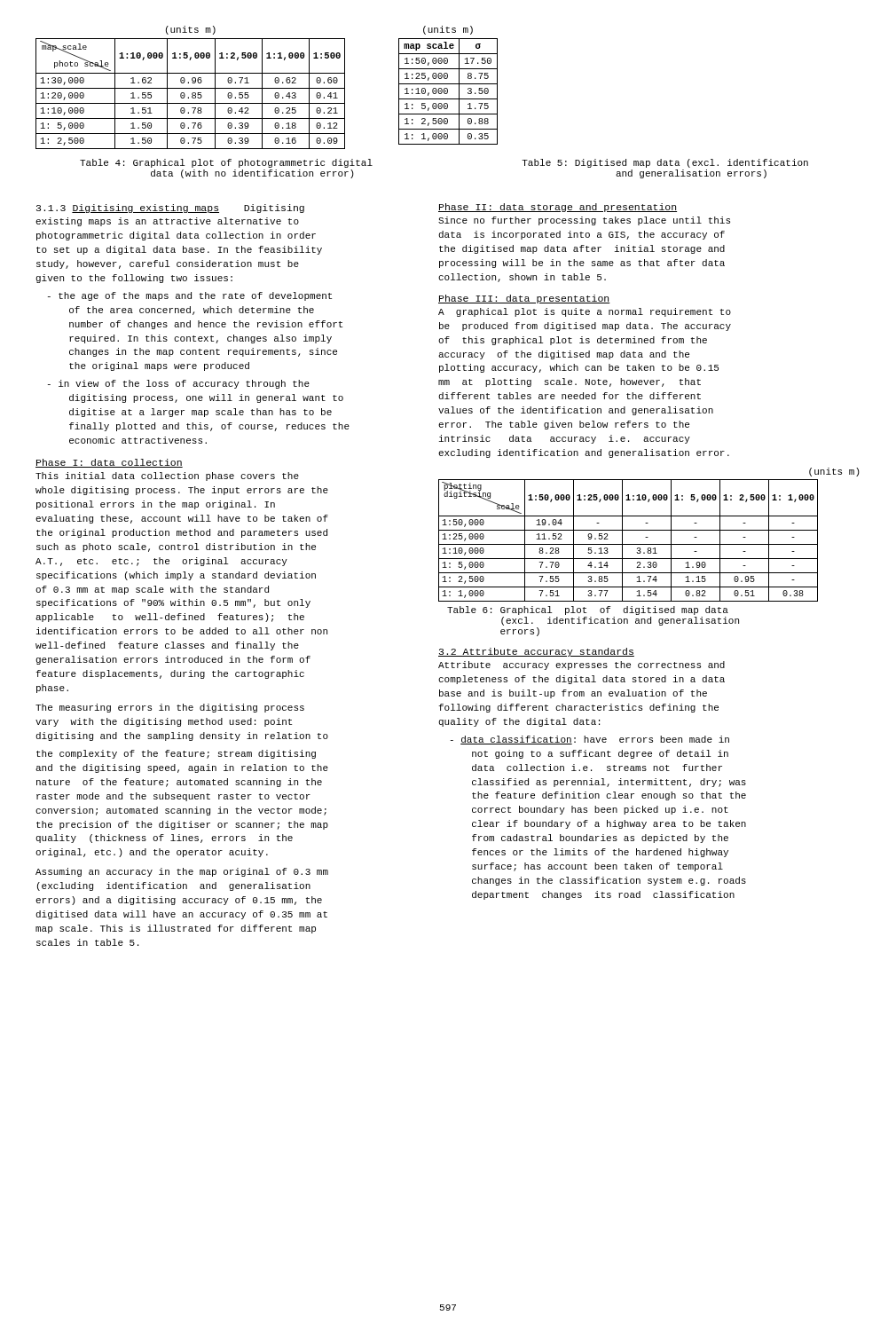This screenshot has width=896, height=1331.
Task: Point to the text block starting "the age of the"
Action: (x=195, y=331)
